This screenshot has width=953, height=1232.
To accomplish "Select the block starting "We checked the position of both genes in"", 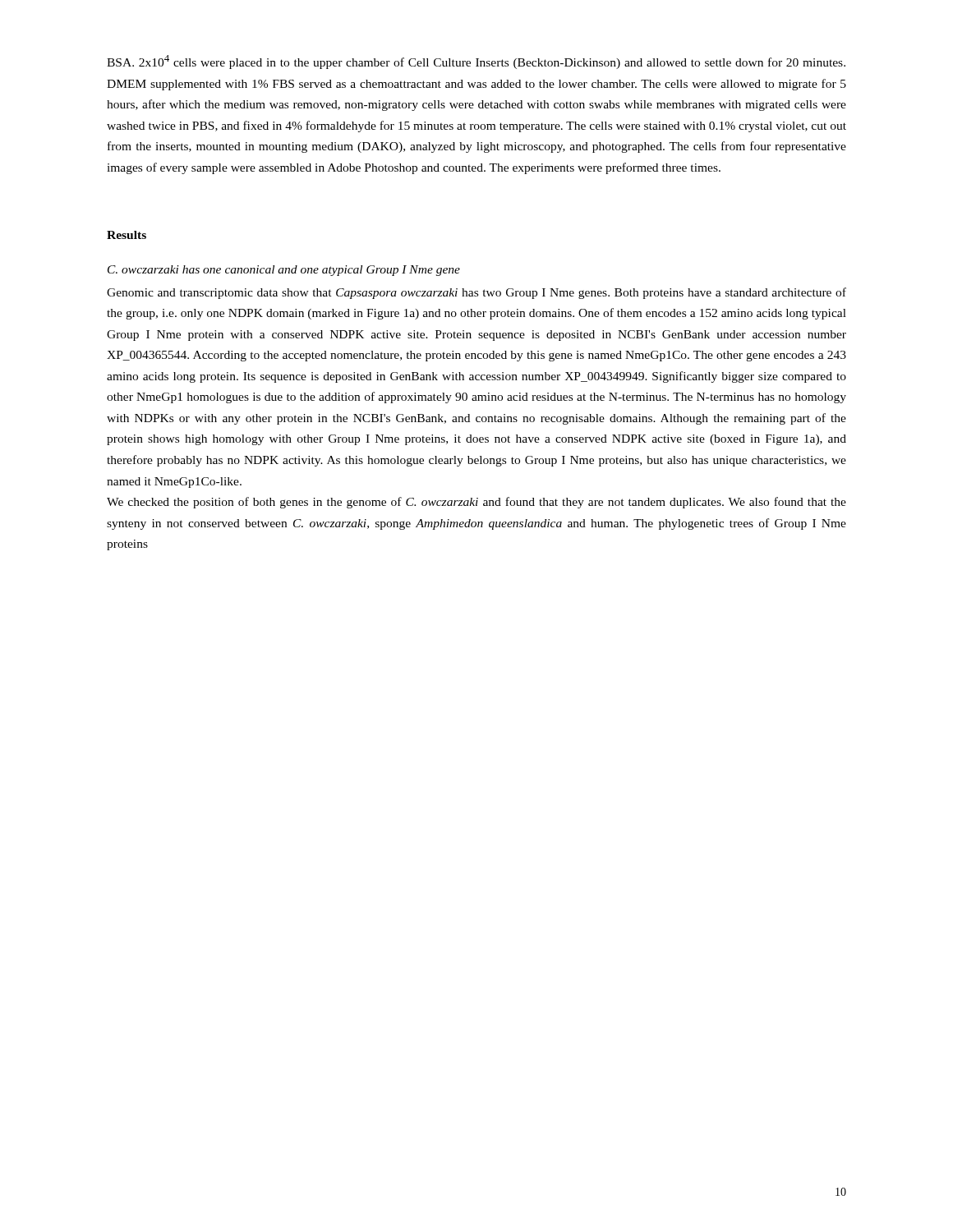I will coord(476,523).
